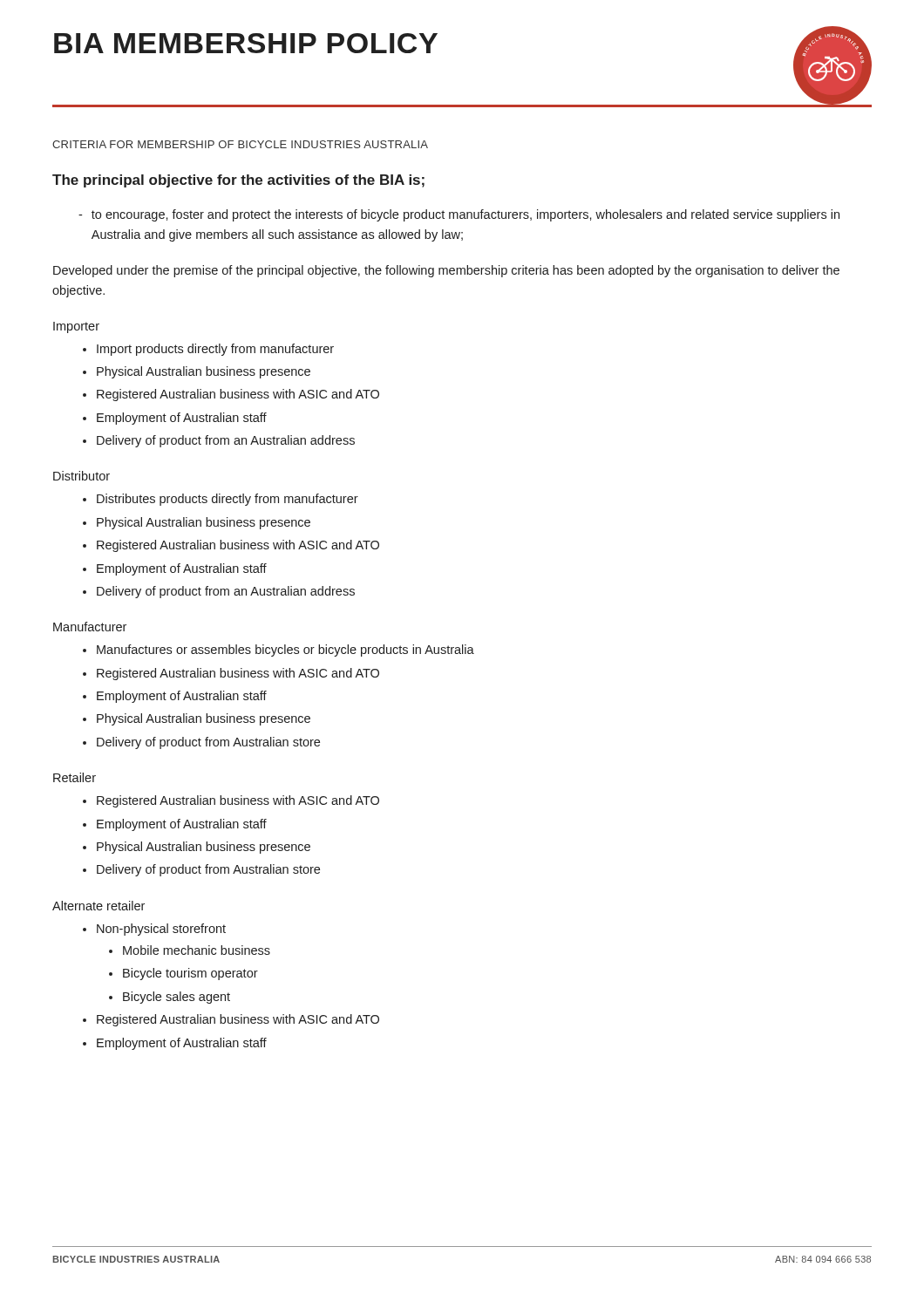
Task: Find the block starting "Developed under the"
Action: pyautogui.click(x=446, y=281)
